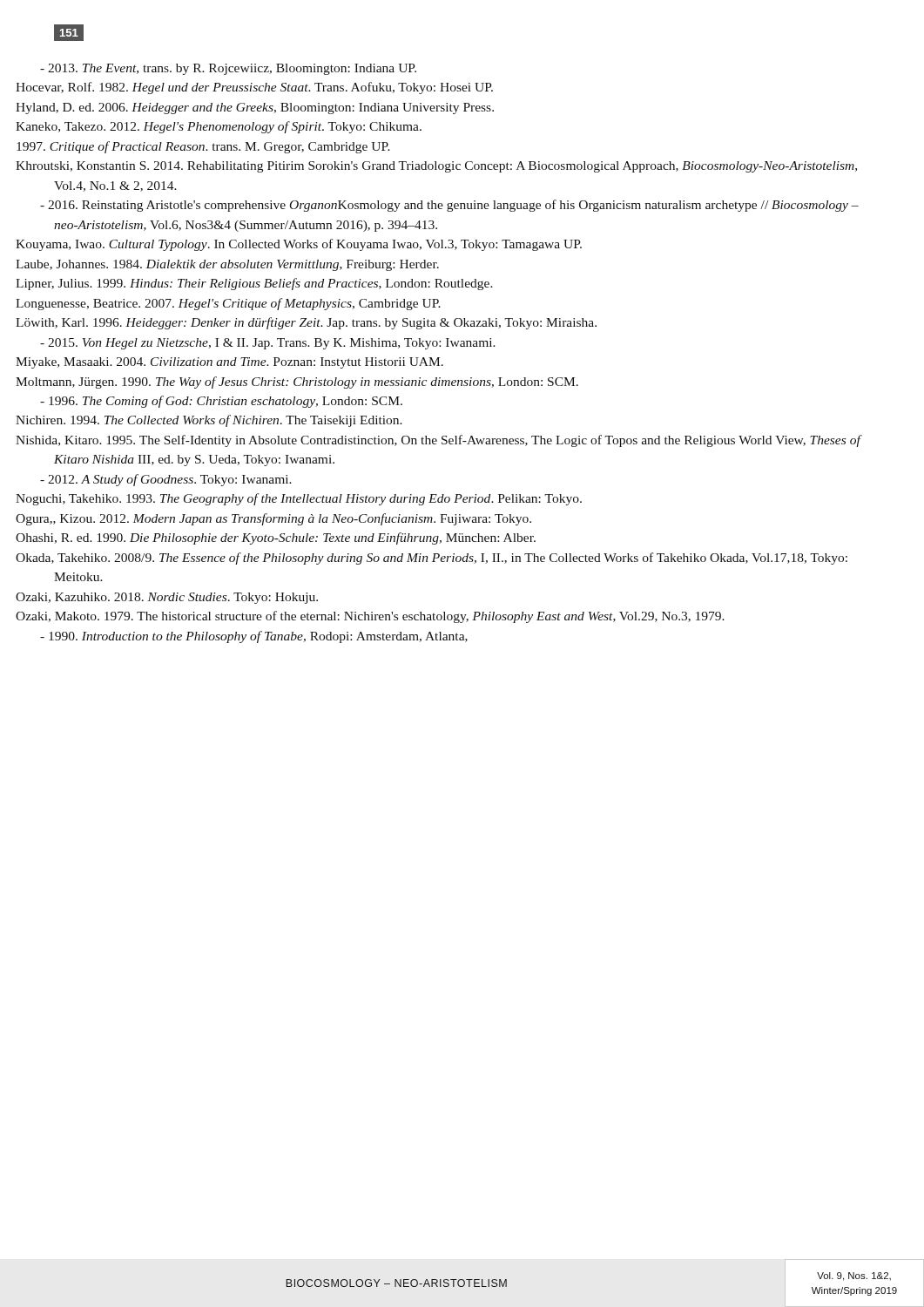
Task: Locate the block of text that opens with "Miyake, Masaaki. 2004. Civilization and Time. Poznan: Instytut"
Action: pos(248,363)
